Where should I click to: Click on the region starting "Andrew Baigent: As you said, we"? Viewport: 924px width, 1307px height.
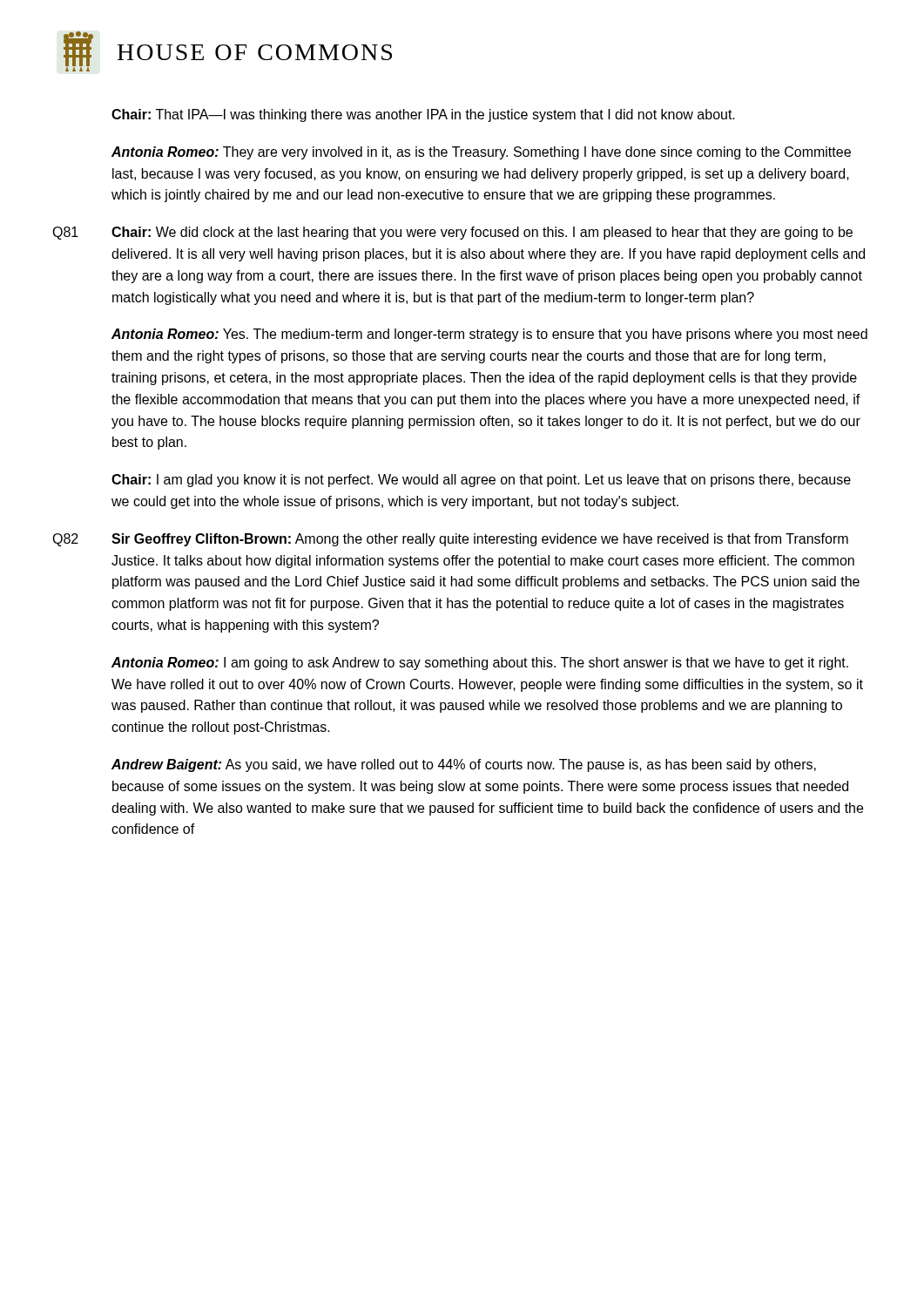[x=488, y=797]
